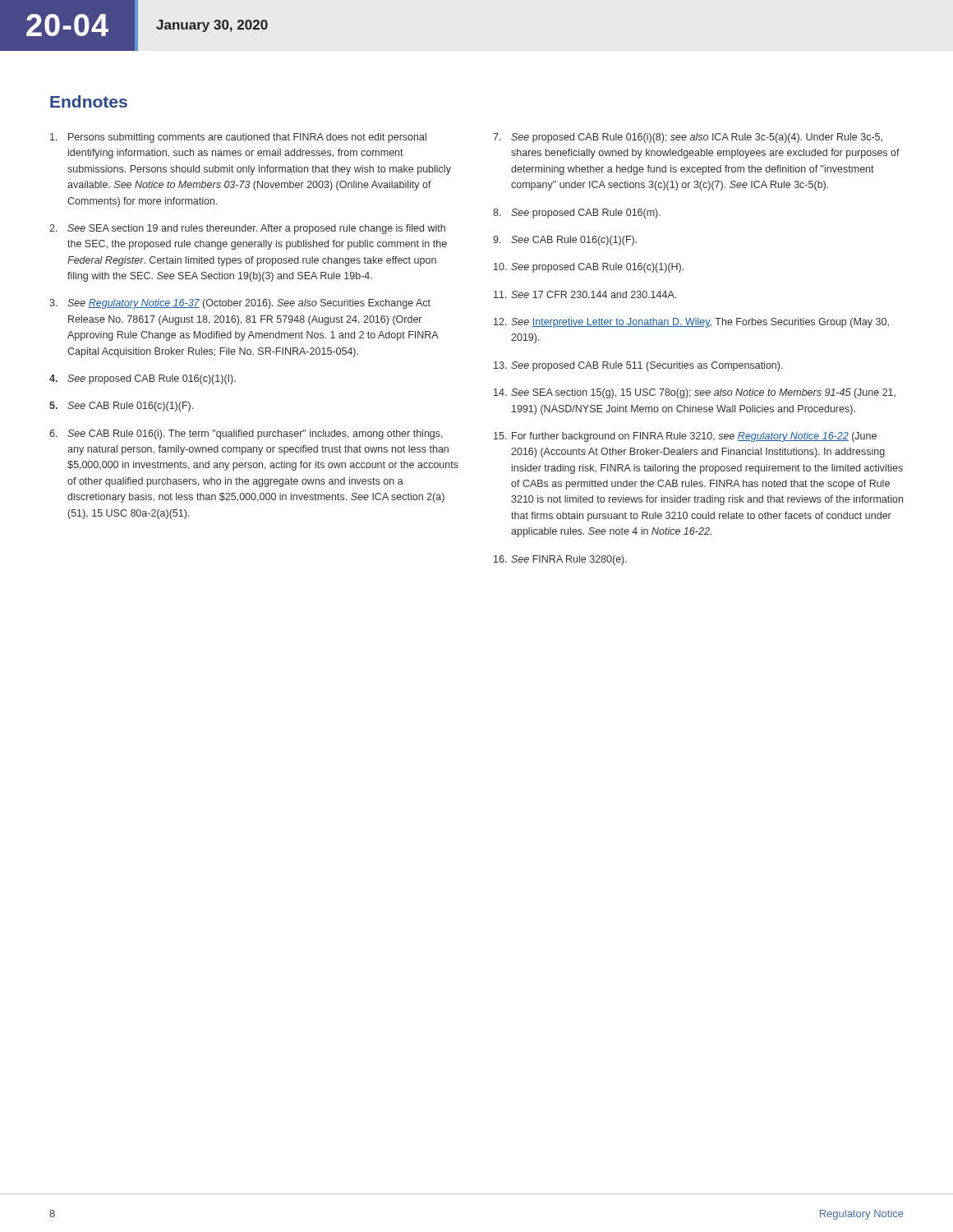Point to the region starting "Persons submitting comments"
This screenshot has height=1232, width=953.
click(255, 170)
